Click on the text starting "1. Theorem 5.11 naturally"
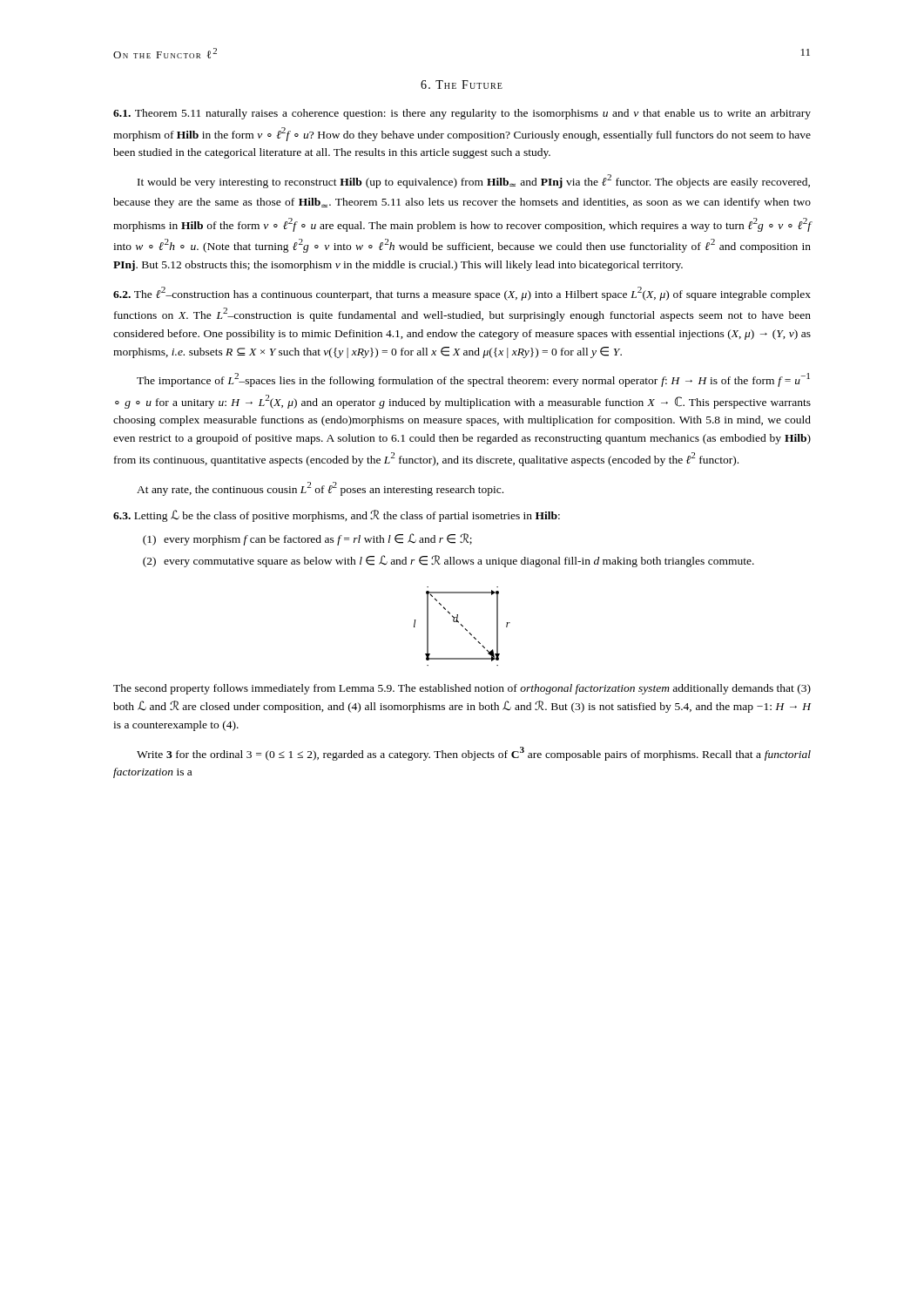The image size is (924, 1307). 462,133
